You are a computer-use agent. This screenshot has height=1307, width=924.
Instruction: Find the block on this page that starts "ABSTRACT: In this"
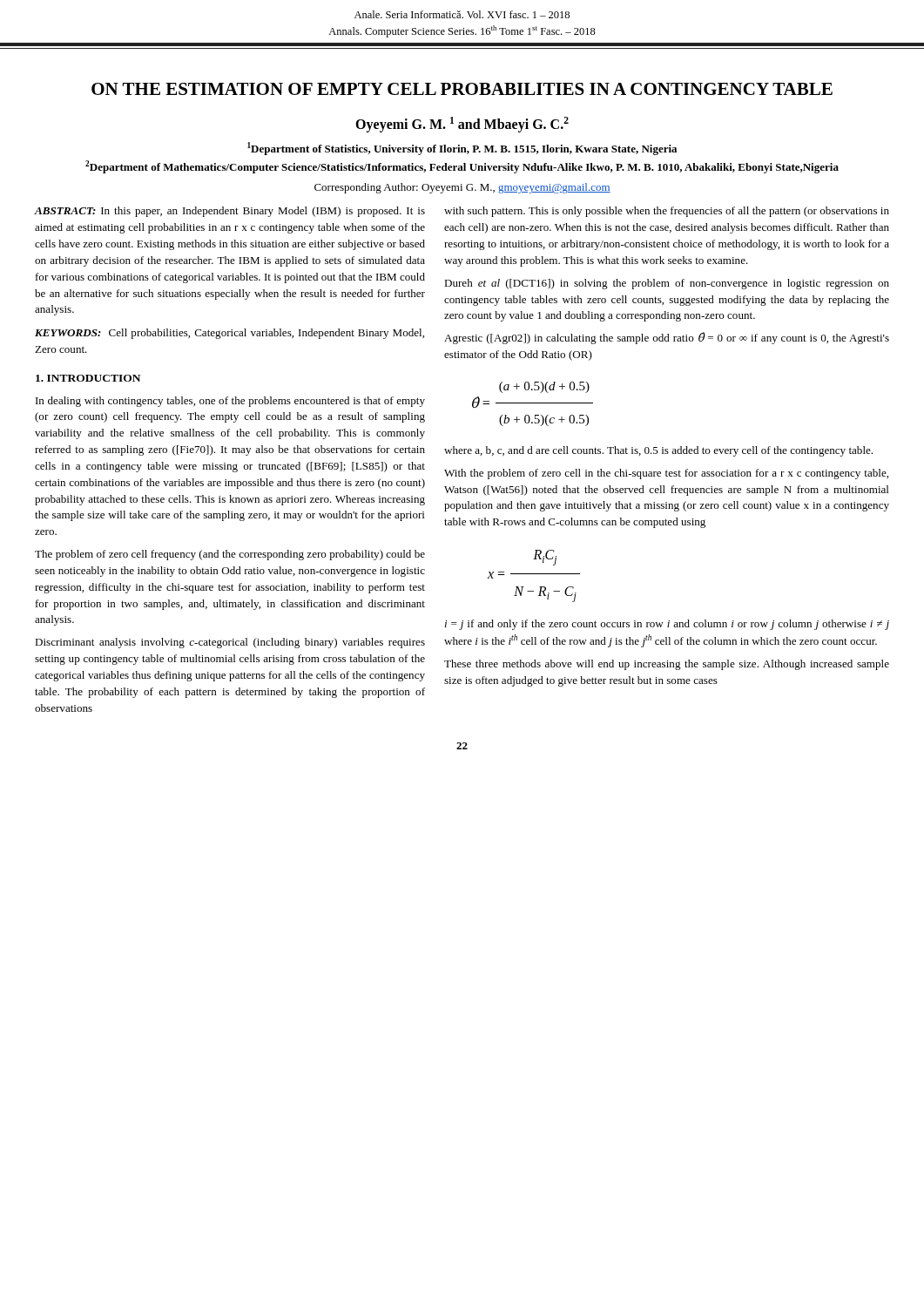click(x=230, y=261)
